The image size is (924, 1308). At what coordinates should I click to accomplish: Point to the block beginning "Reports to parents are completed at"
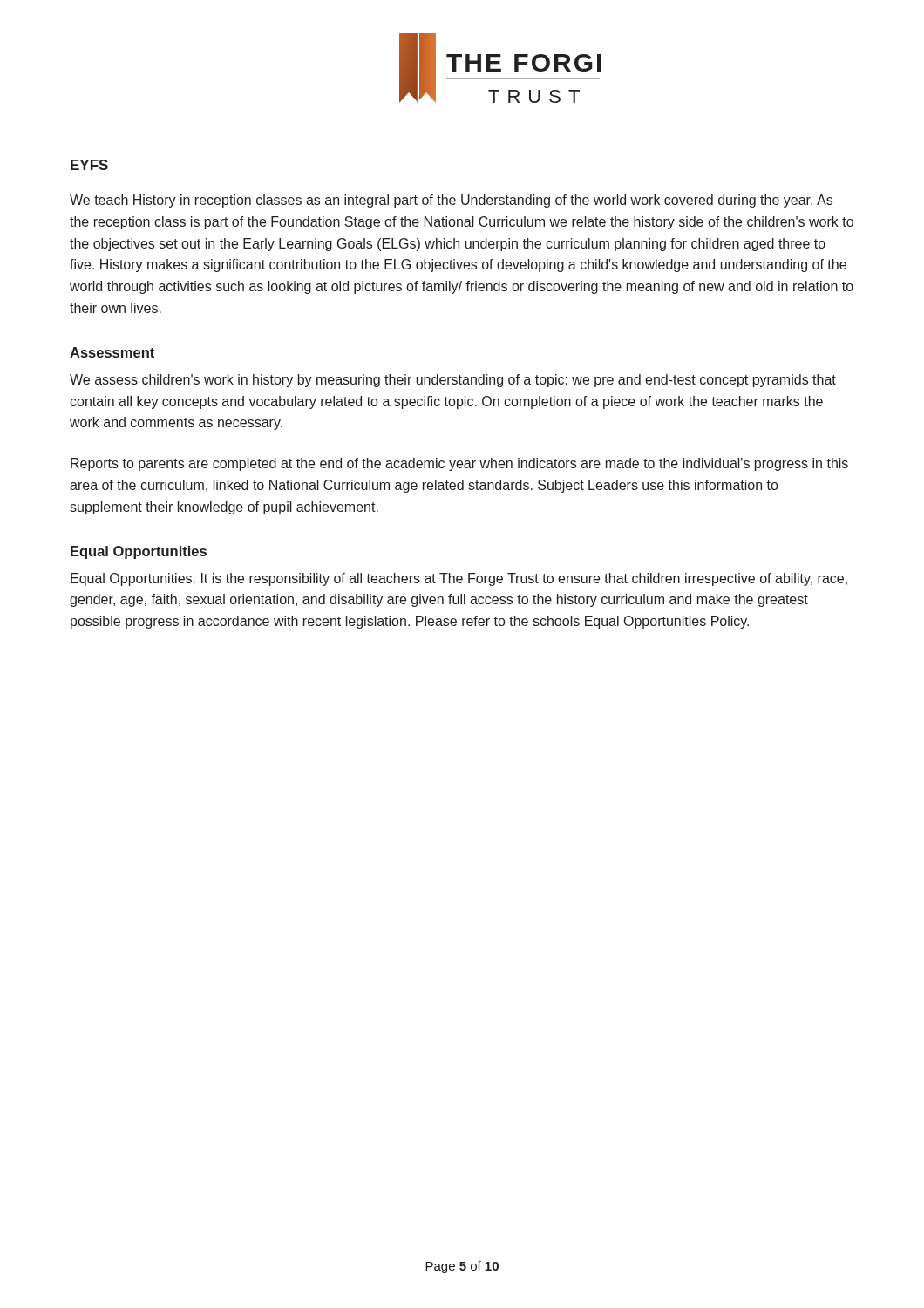(x=459, y=485)
